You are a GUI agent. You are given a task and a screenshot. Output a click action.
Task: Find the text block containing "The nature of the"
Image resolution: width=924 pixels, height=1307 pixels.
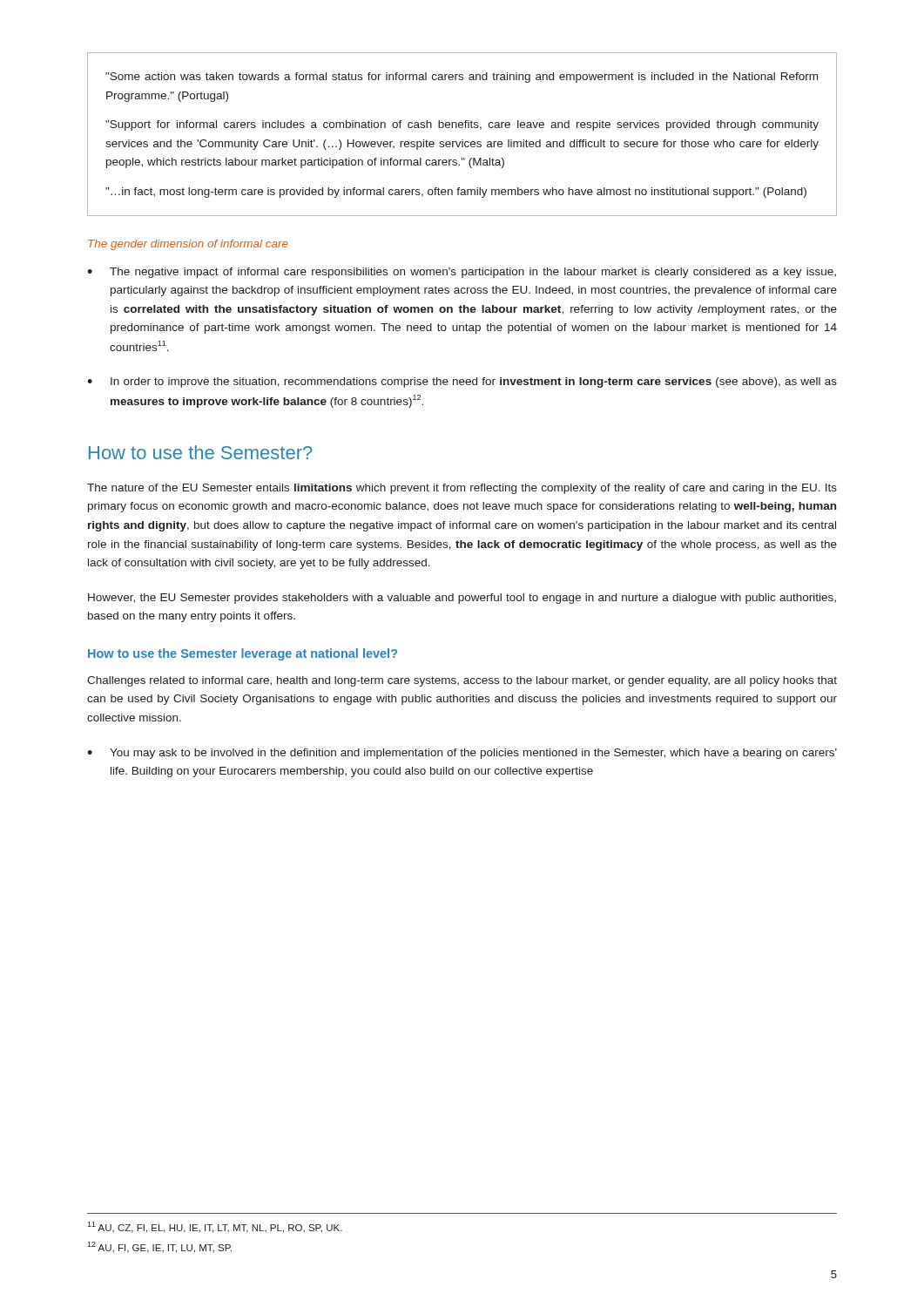462,525
